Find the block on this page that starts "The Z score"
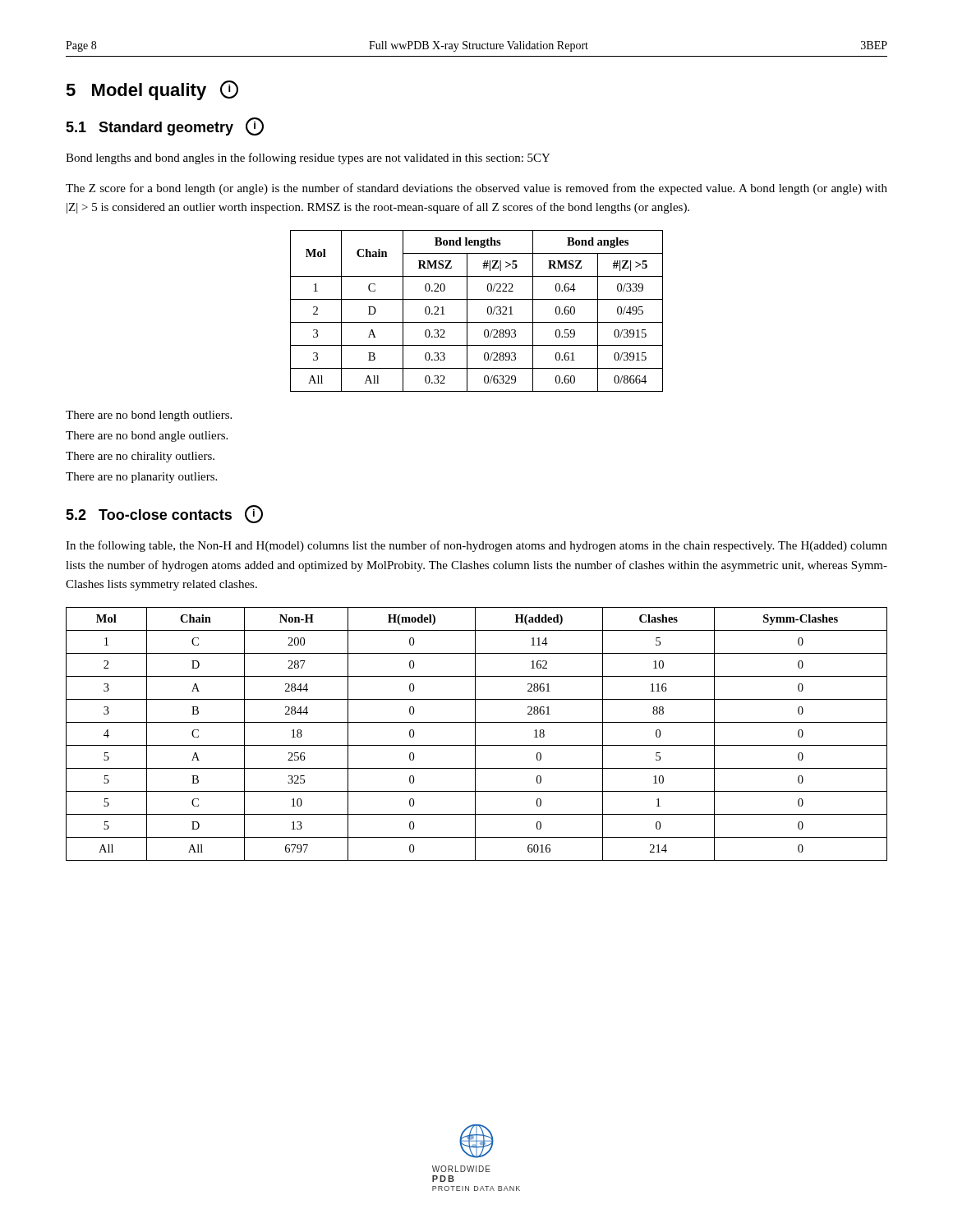The image size is (953, 1232). click(x=476, y=198)
